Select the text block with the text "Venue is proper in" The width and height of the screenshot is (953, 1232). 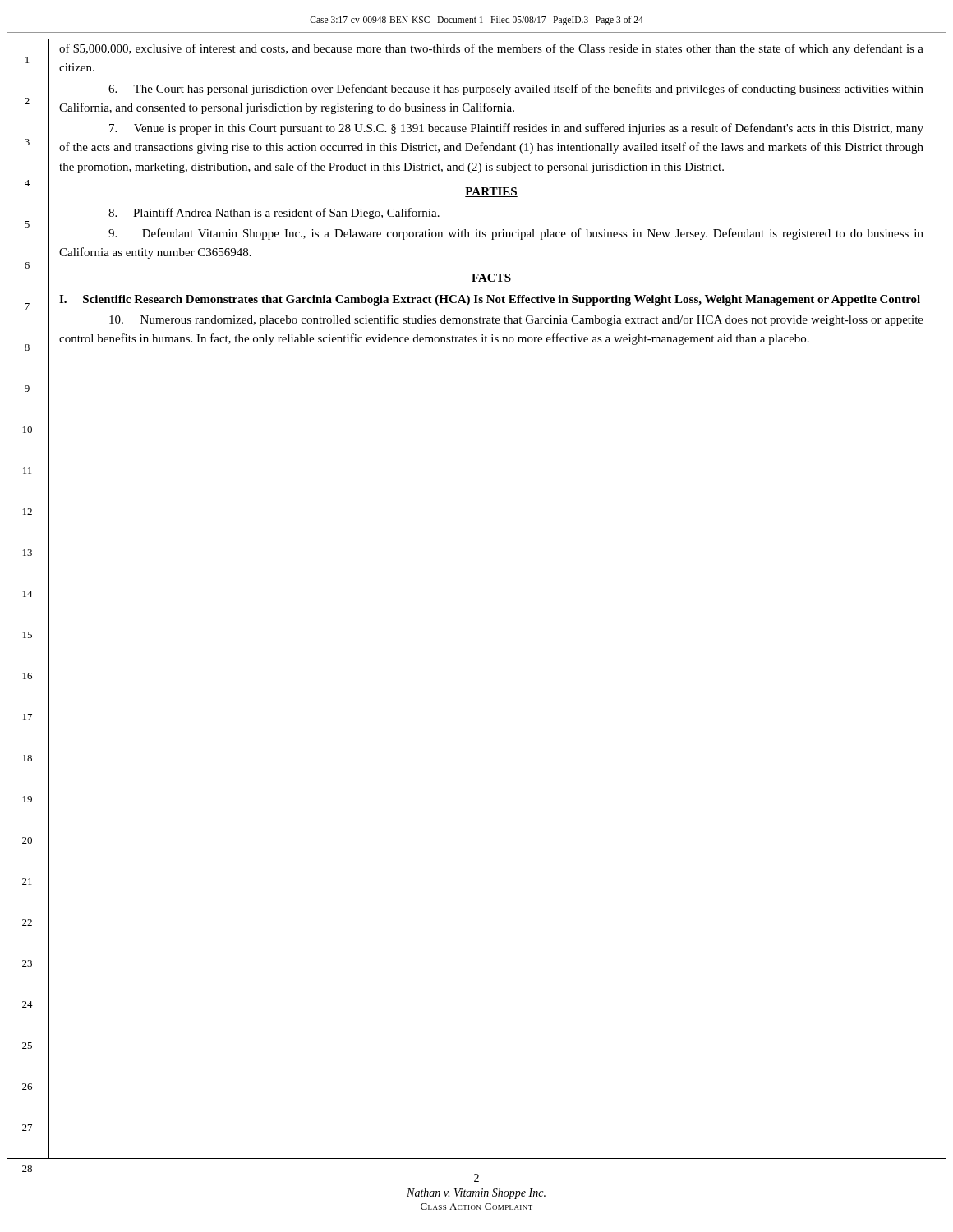click(x=491, y=146)
